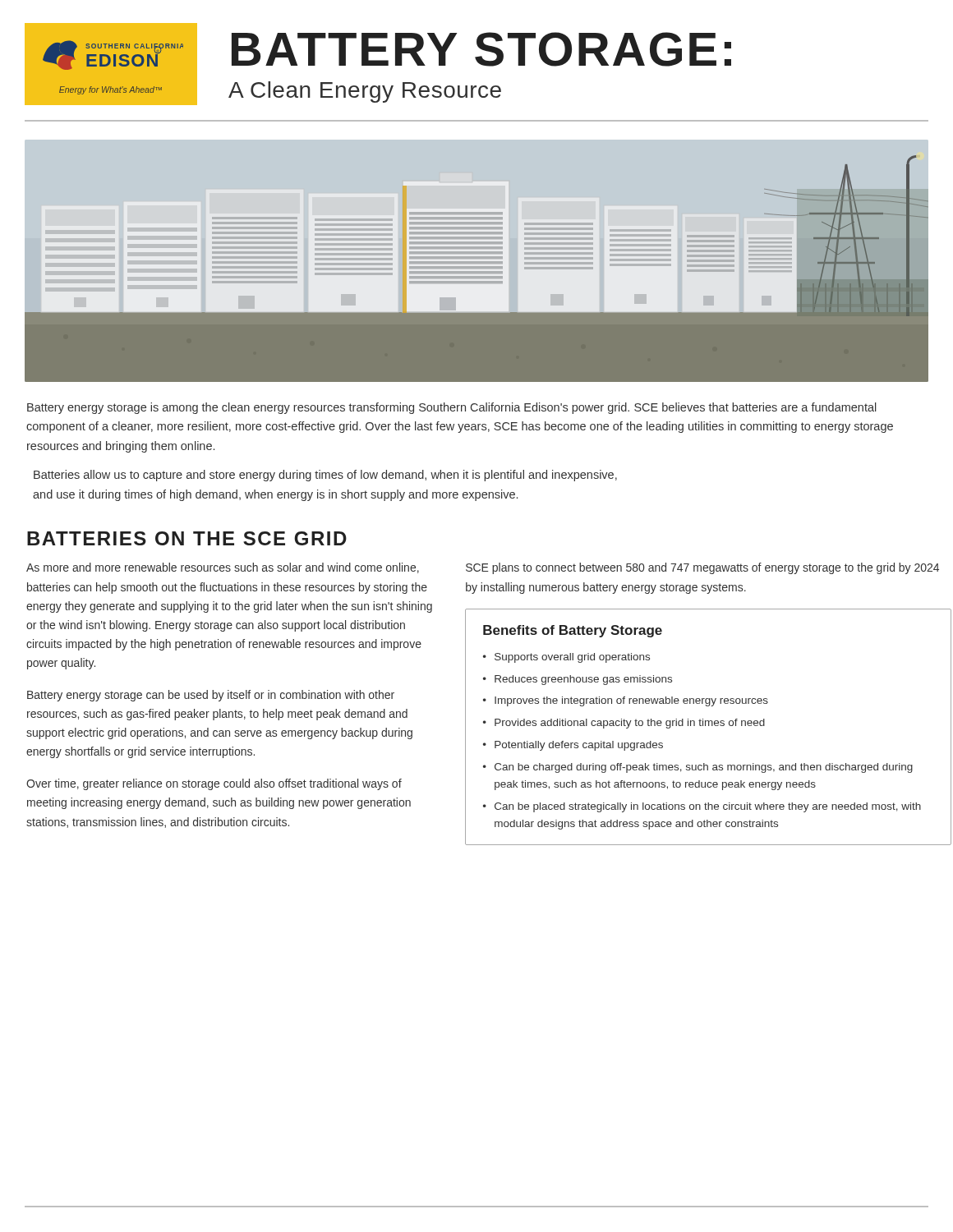Point to the section header beginning "BATTERIES ON THE"
This screenshot has height=1232, width=953.
point(187,539)
